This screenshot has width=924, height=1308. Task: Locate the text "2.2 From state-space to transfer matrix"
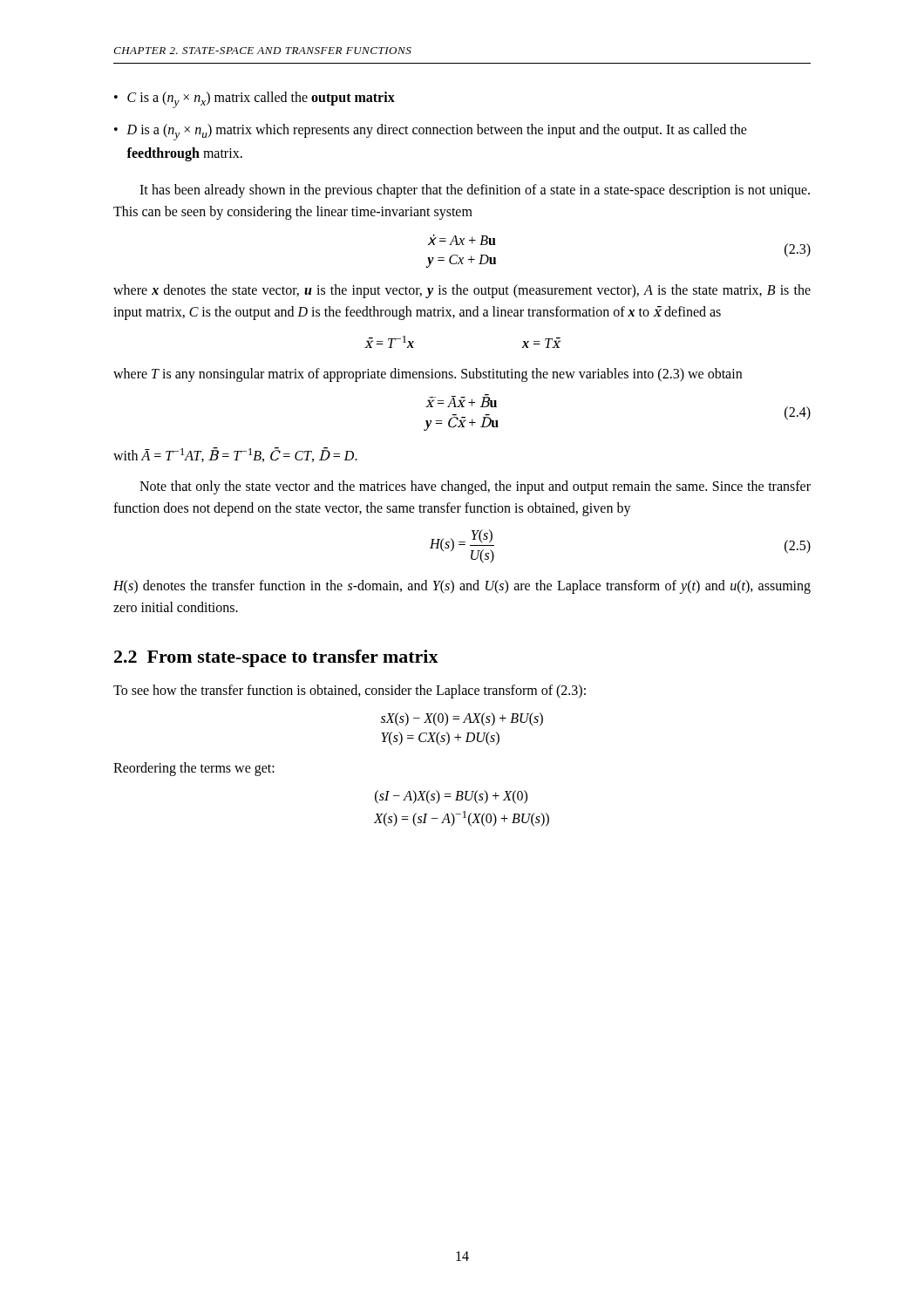click(276, 656)
